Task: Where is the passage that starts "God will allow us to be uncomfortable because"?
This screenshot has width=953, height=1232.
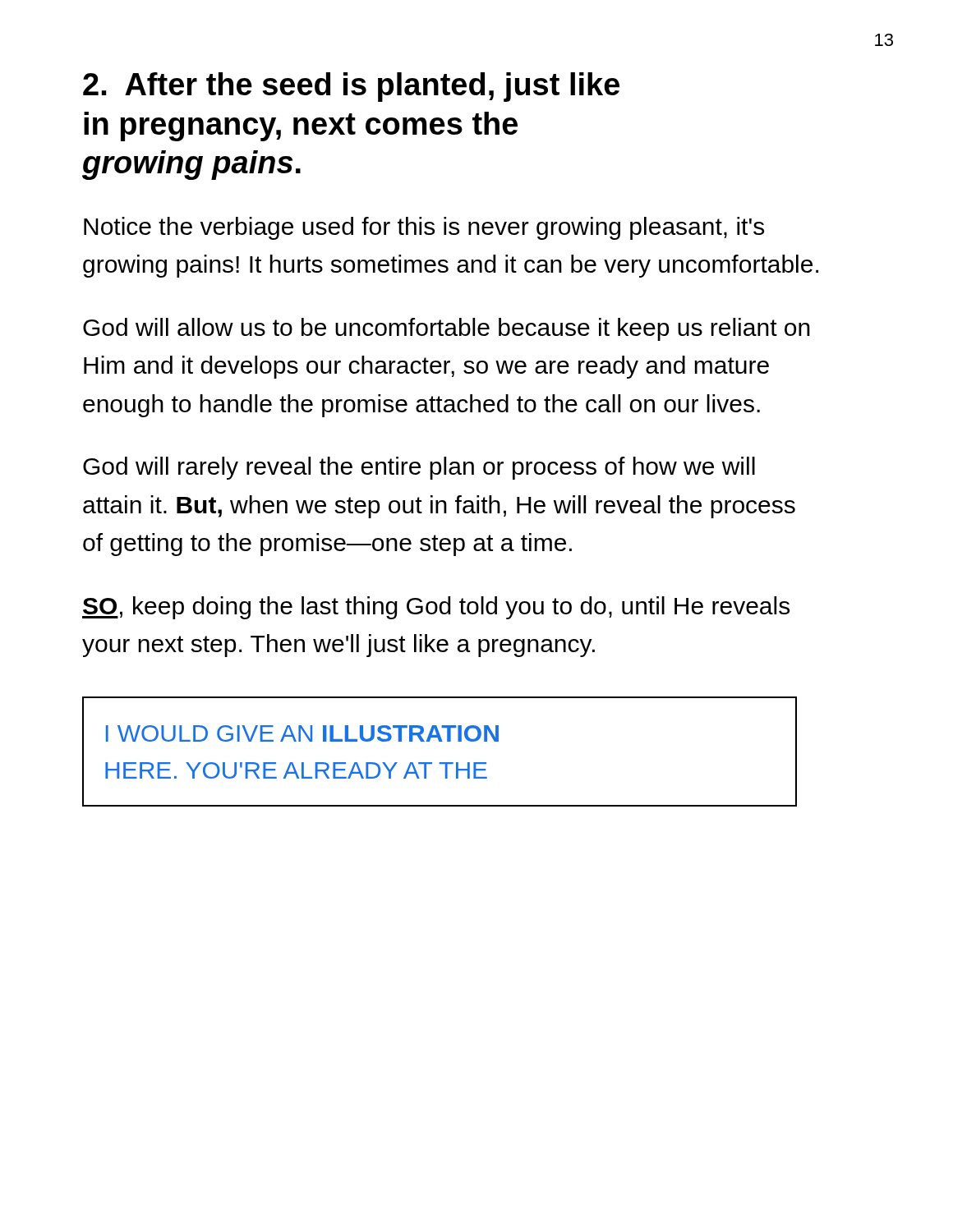Action: (x=447, y=365)
